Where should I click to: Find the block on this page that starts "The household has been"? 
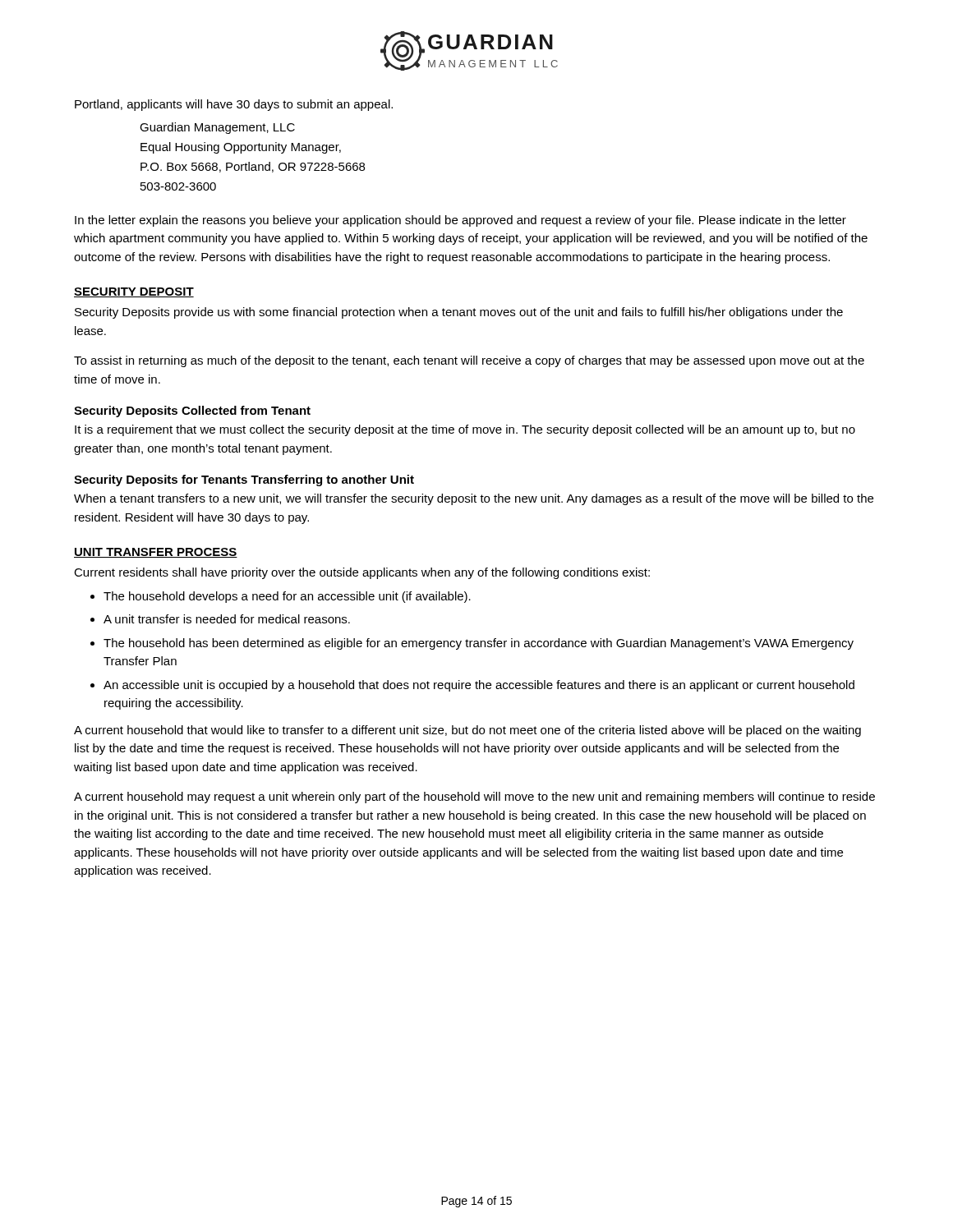479,652
